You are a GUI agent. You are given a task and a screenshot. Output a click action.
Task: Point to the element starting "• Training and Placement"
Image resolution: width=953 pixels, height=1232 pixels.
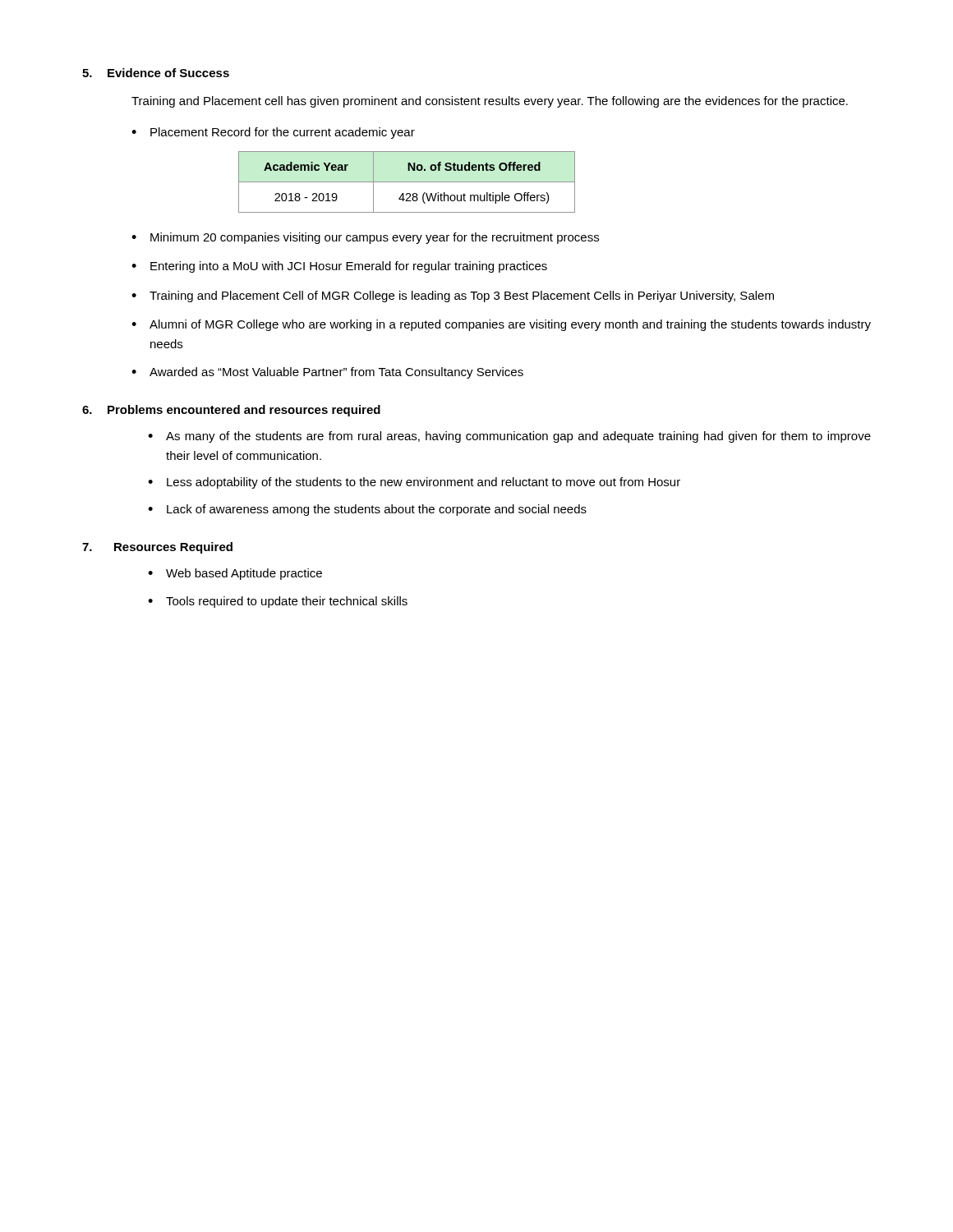click(501, 296)
